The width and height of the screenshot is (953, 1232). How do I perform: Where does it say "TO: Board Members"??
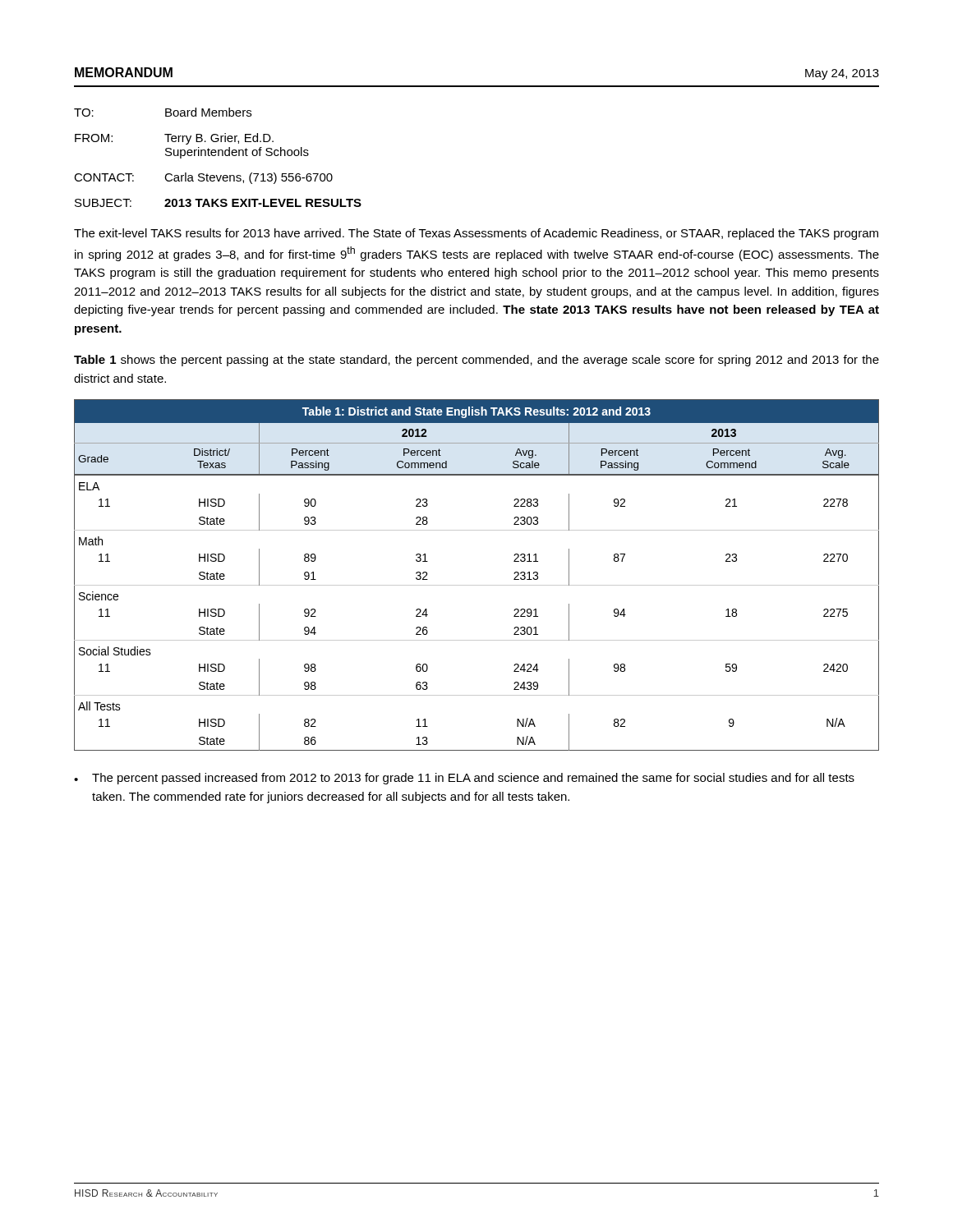tap(163, 112)
